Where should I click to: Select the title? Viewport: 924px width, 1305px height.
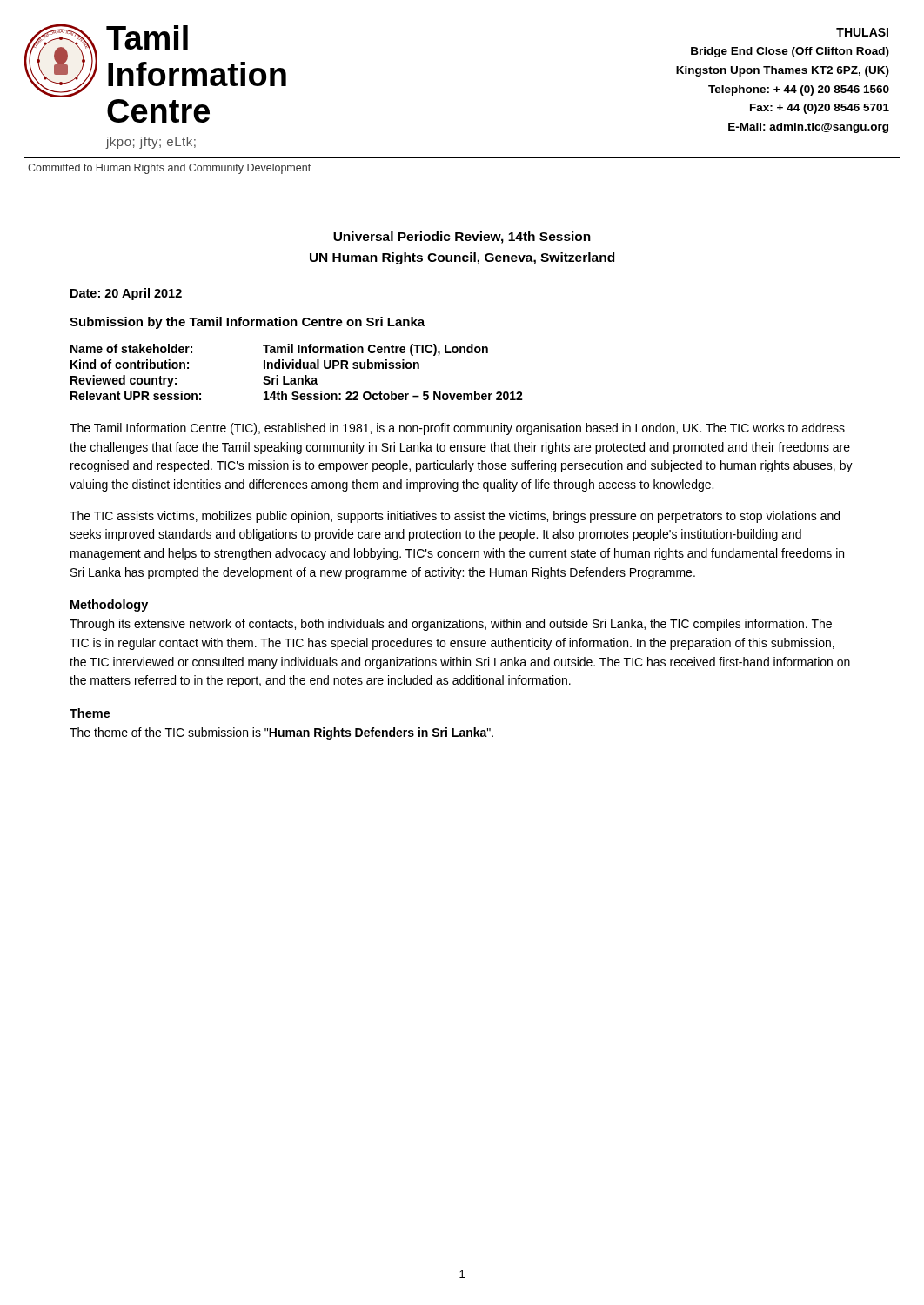click(x=462, y=247)
